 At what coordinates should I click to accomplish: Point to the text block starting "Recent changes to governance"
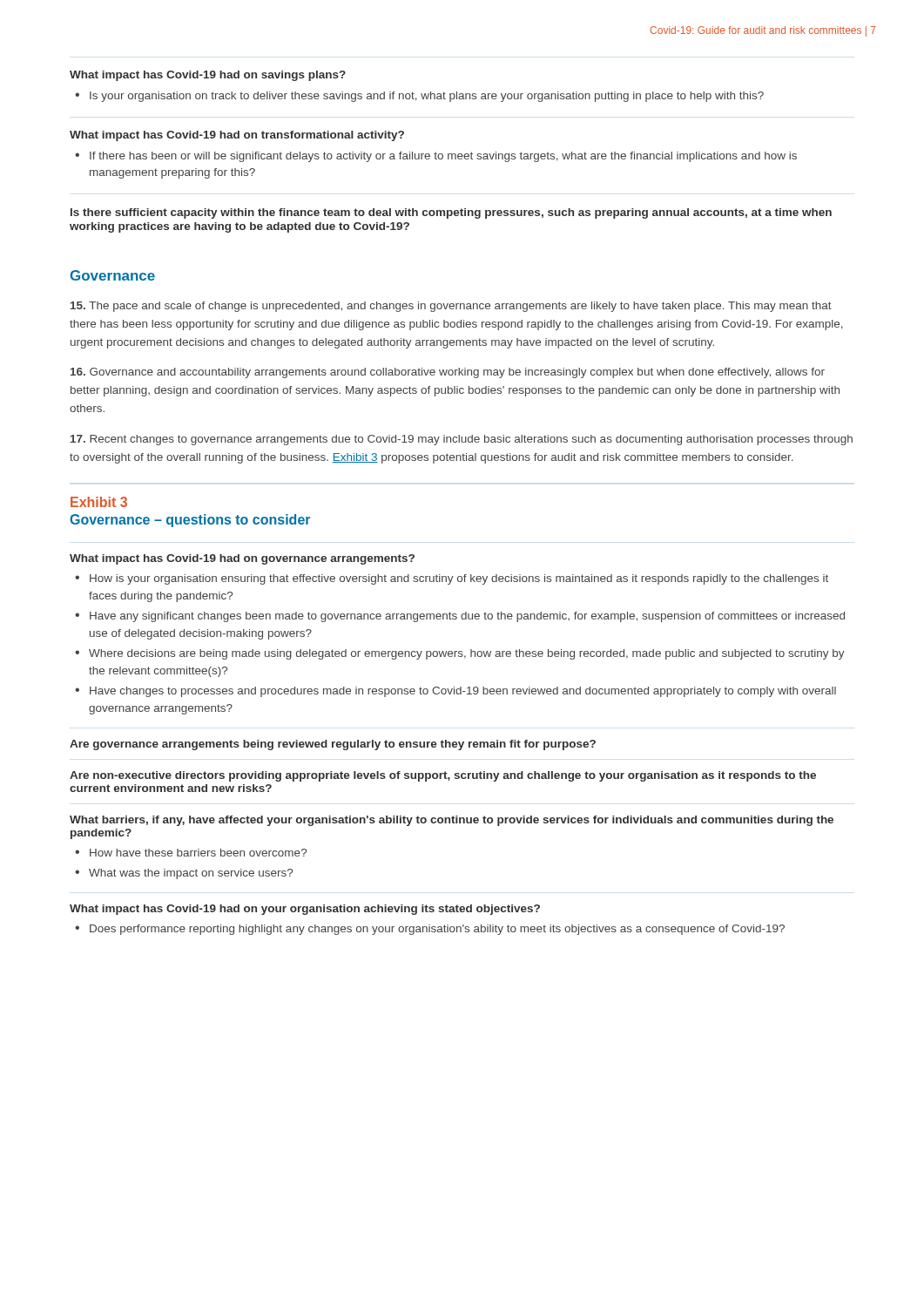(x=461, y=448)
